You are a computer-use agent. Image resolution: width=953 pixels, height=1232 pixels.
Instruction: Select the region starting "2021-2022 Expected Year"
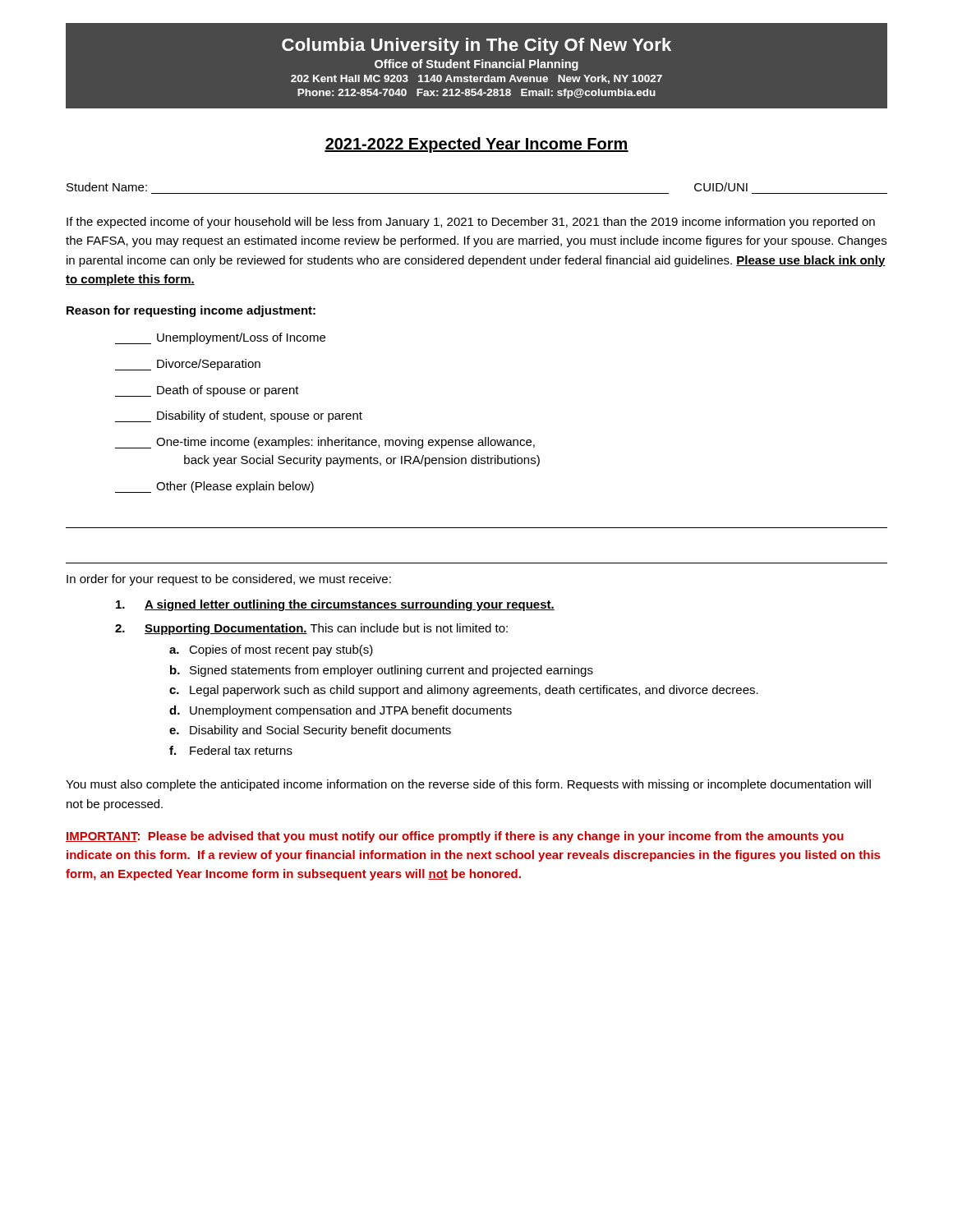pos(476,144)
